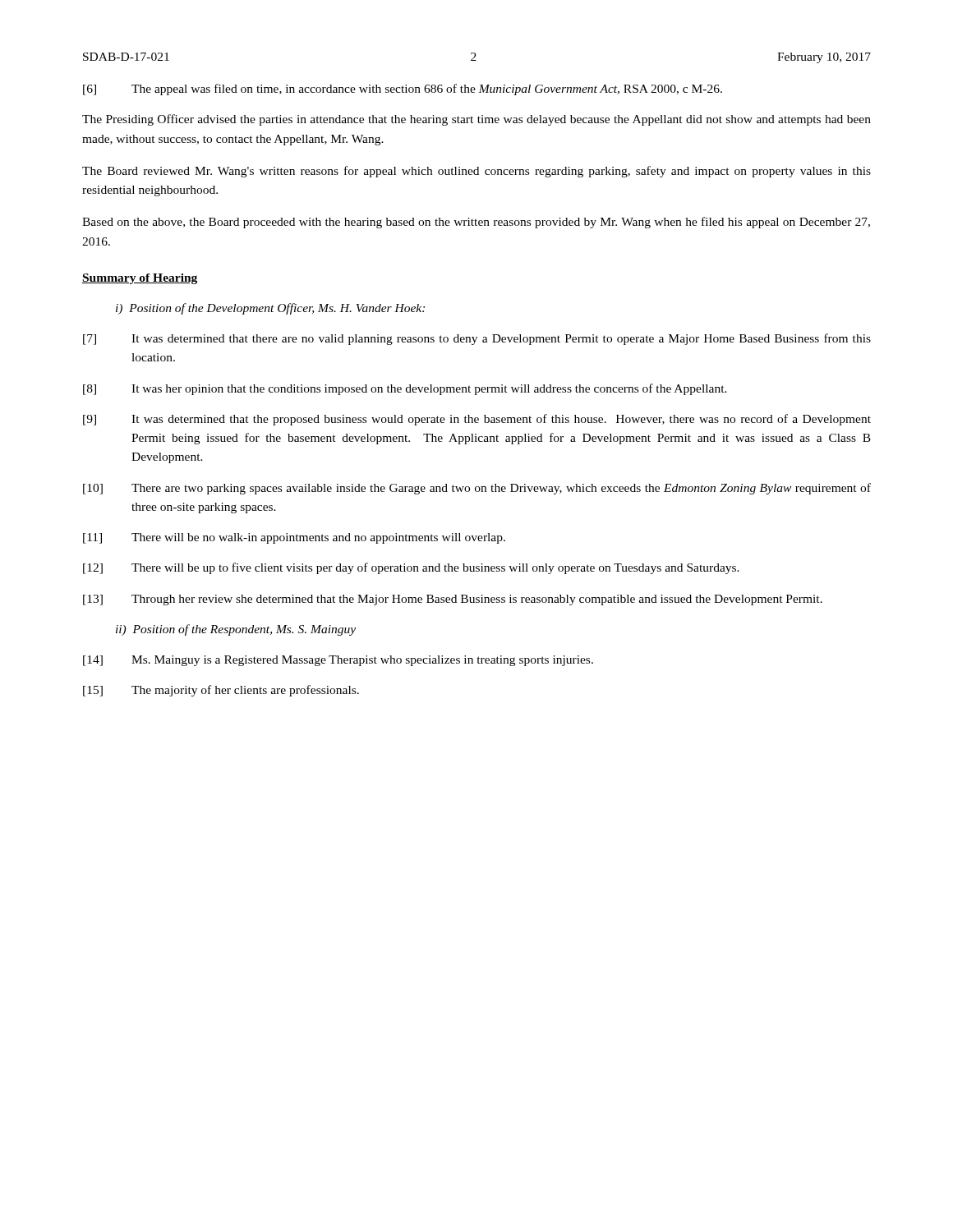
Task: Click the passage that begins "The Presiding Officer"
Action: coord(476,128)
